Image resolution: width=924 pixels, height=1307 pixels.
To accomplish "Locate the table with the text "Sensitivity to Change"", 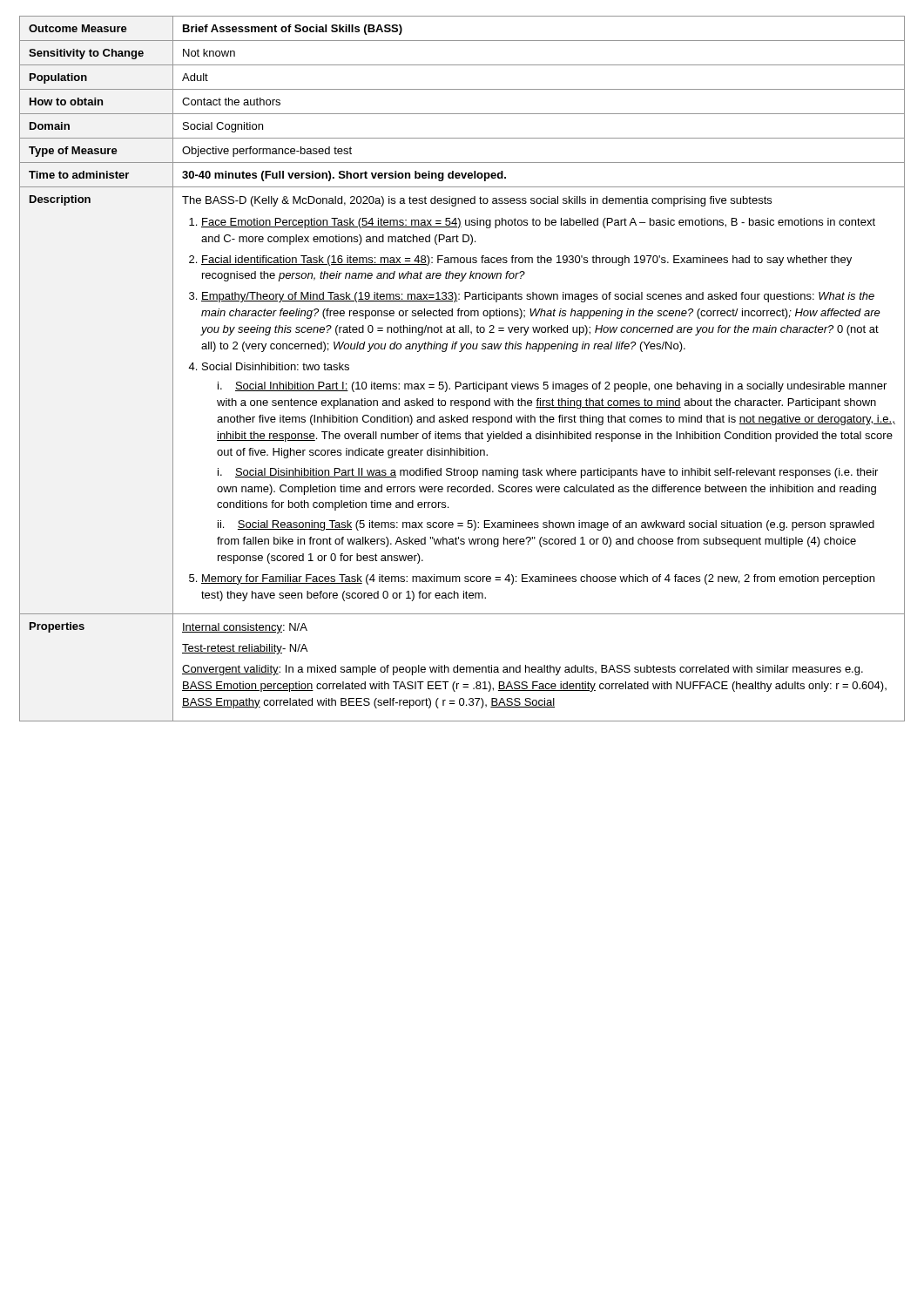I will click(x=462, y=368).
